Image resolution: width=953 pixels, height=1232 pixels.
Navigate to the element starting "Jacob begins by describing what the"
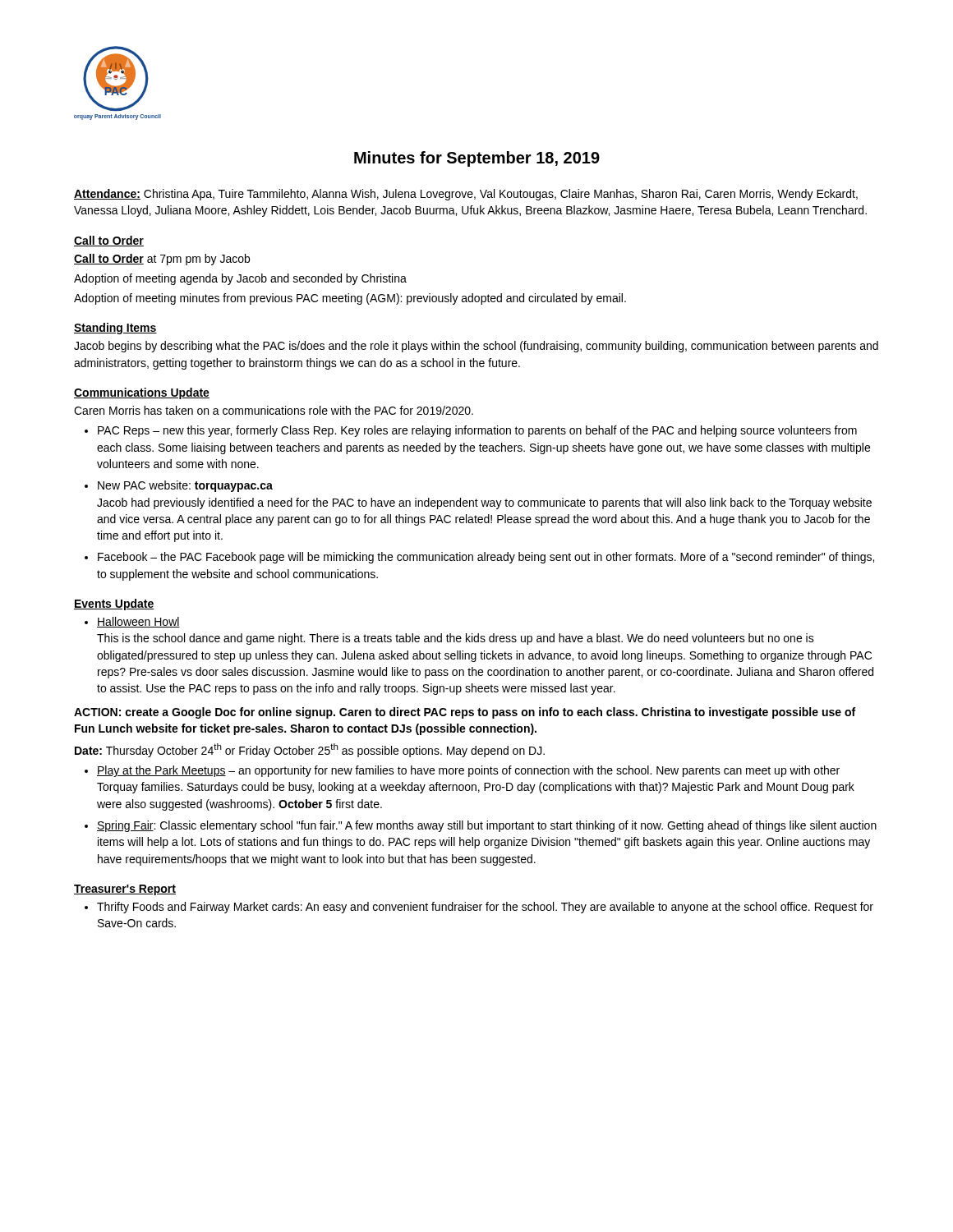click(476, 355)
